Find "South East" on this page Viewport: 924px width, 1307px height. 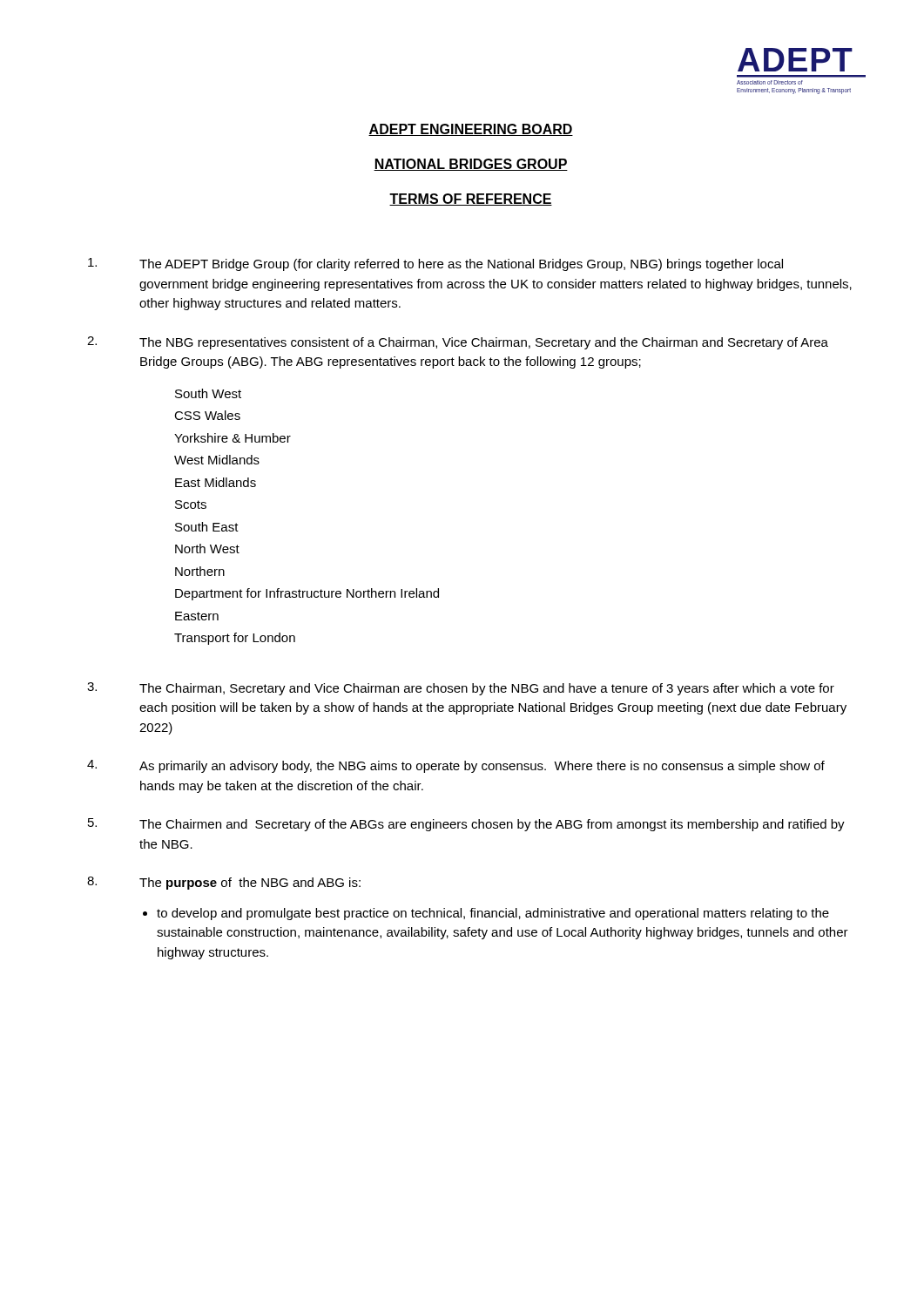click(x=206, y=526)
